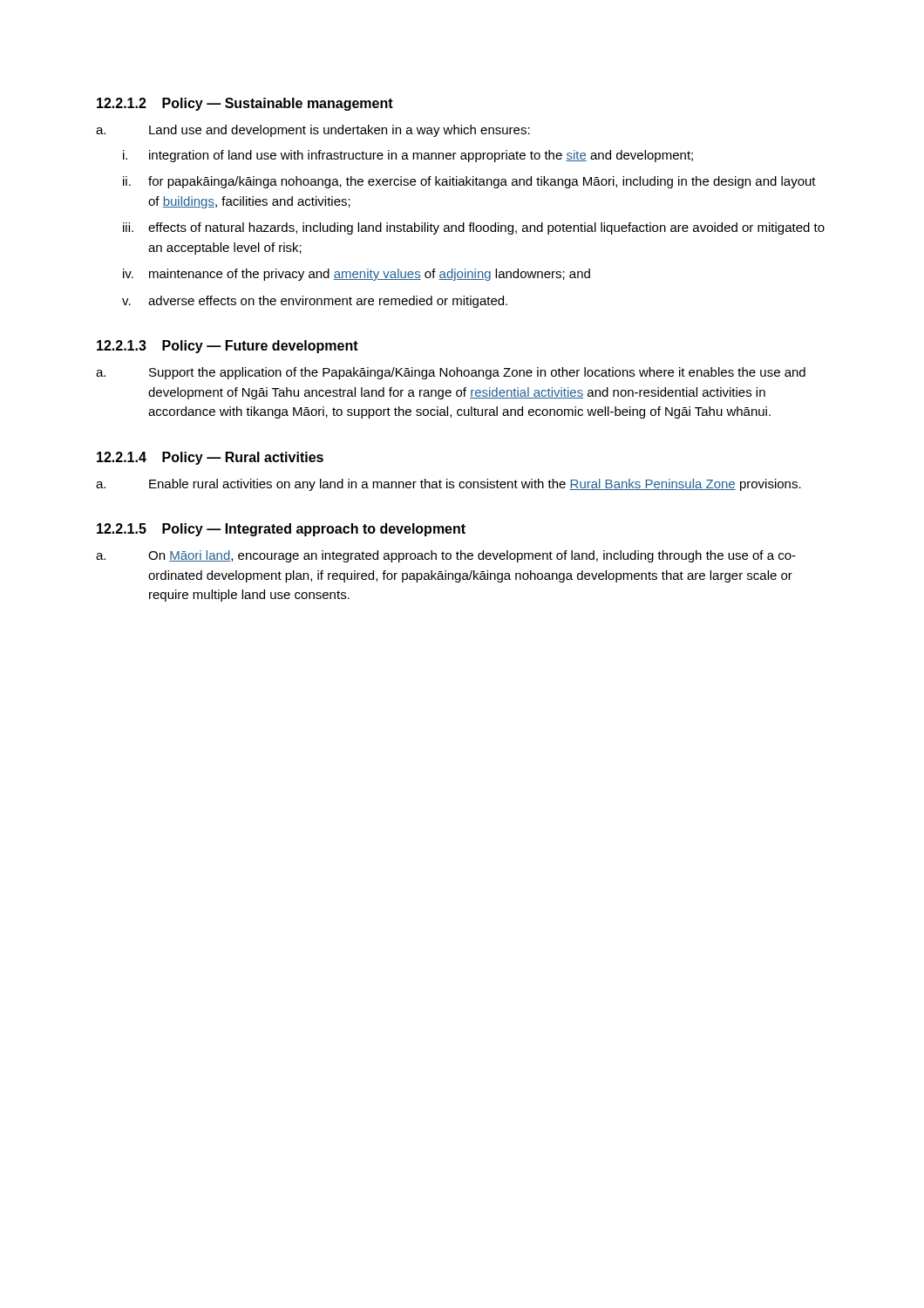Point to the passage starting "iii. effects of natural hazards, including"
Viewport: 924px width, 1308px height.
click(462, 238)
